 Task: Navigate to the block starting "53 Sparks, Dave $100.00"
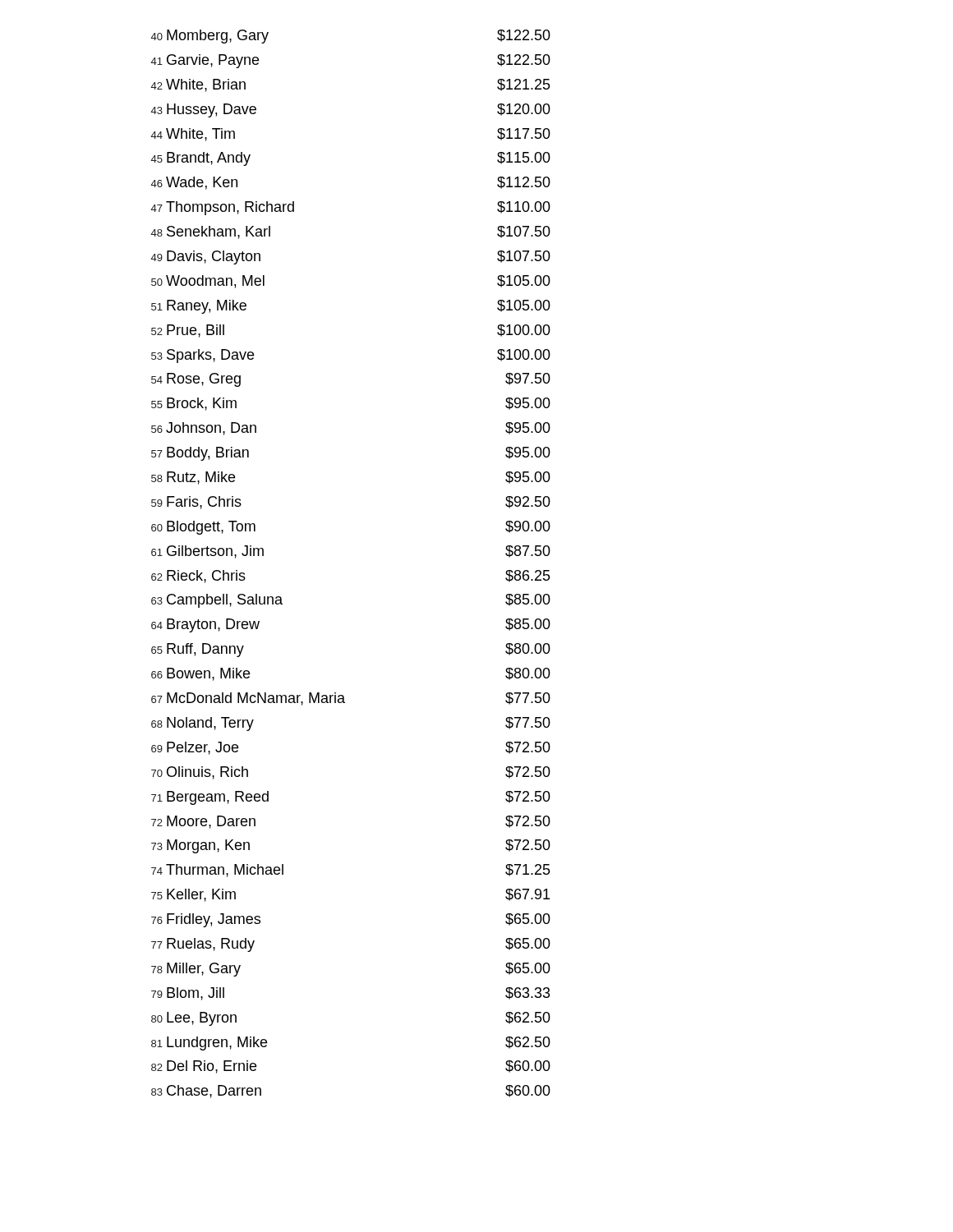click(x=206, y=355)
